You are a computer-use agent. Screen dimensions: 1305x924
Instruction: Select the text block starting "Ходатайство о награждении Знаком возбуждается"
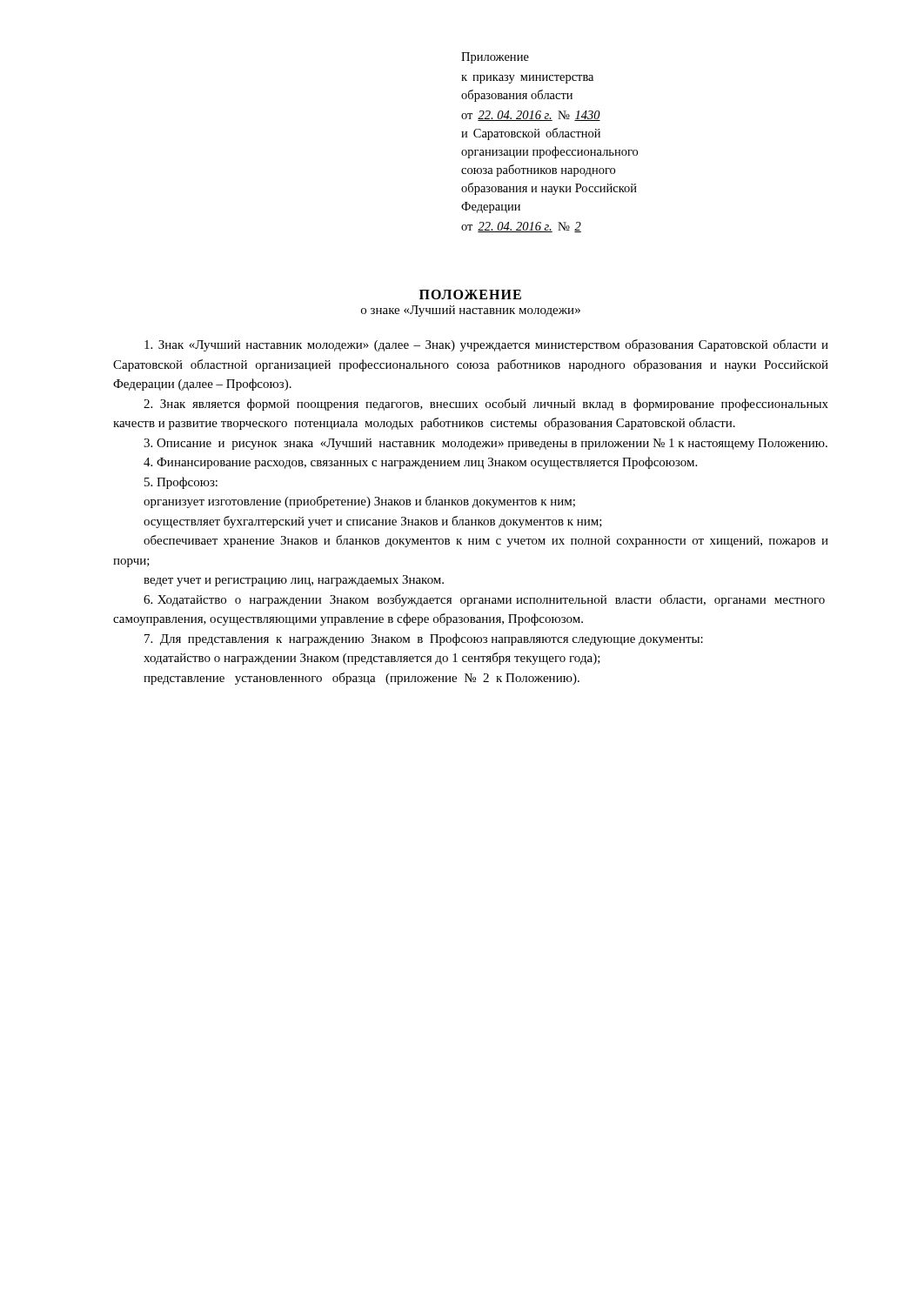(471, 609)
